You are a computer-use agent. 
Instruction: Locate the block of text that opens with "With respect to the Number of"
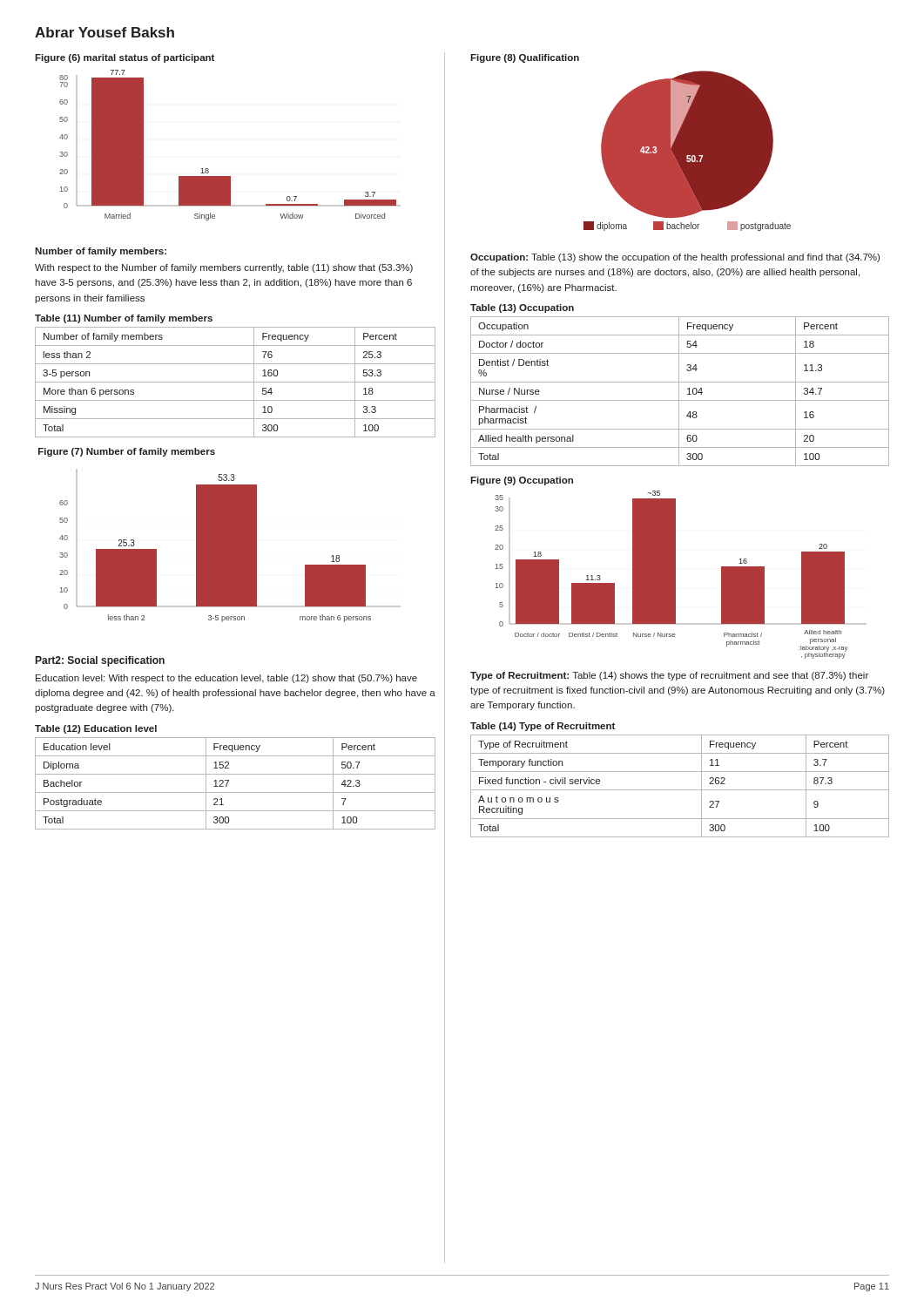pos(224,283)
